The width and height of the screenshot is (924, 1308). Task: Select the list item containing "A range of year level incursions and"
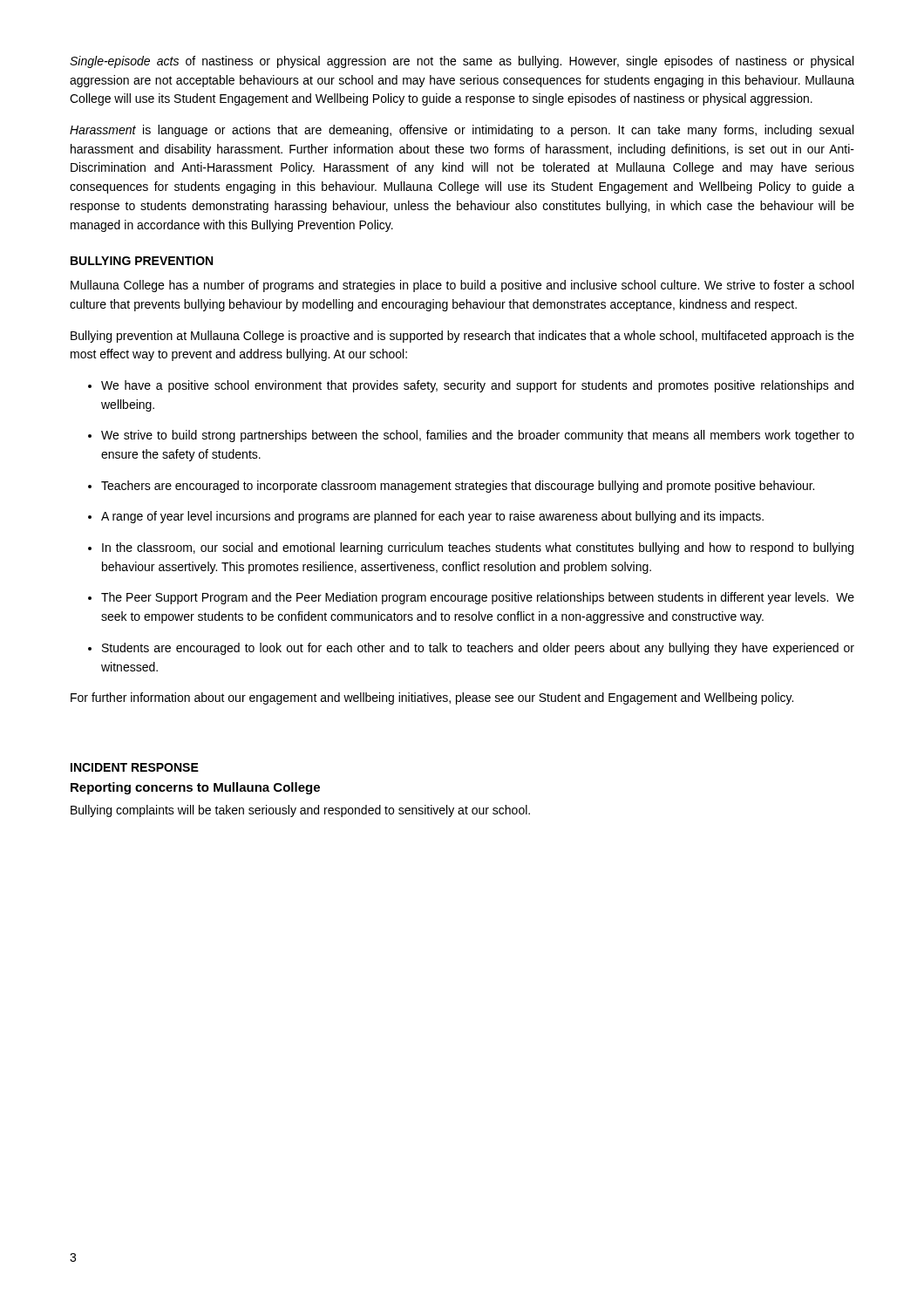pyautogui.click(x=462, y=517)
